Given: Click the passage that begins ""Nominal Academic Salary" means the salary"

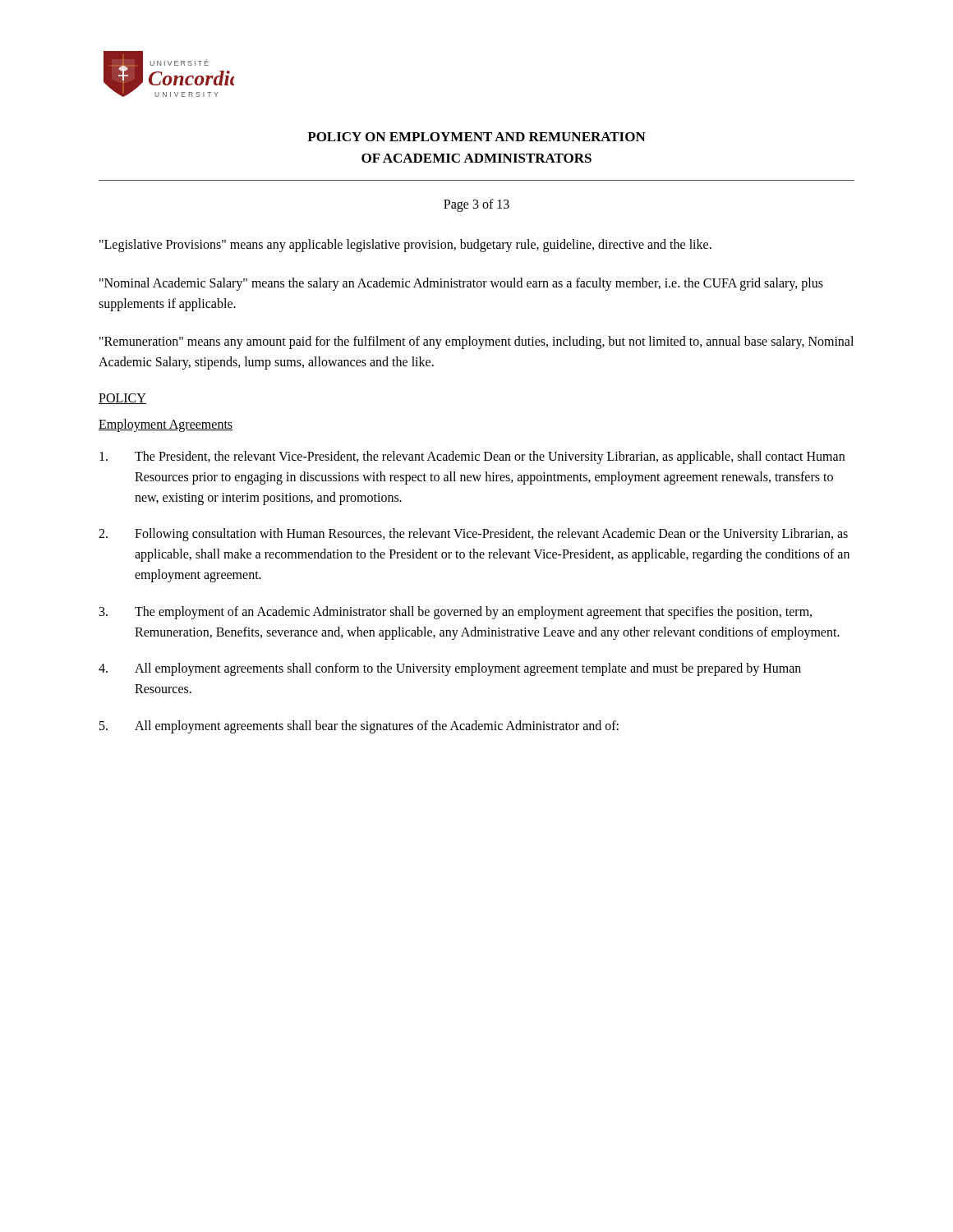Looking at the screenshot, I should pos(461,293).
